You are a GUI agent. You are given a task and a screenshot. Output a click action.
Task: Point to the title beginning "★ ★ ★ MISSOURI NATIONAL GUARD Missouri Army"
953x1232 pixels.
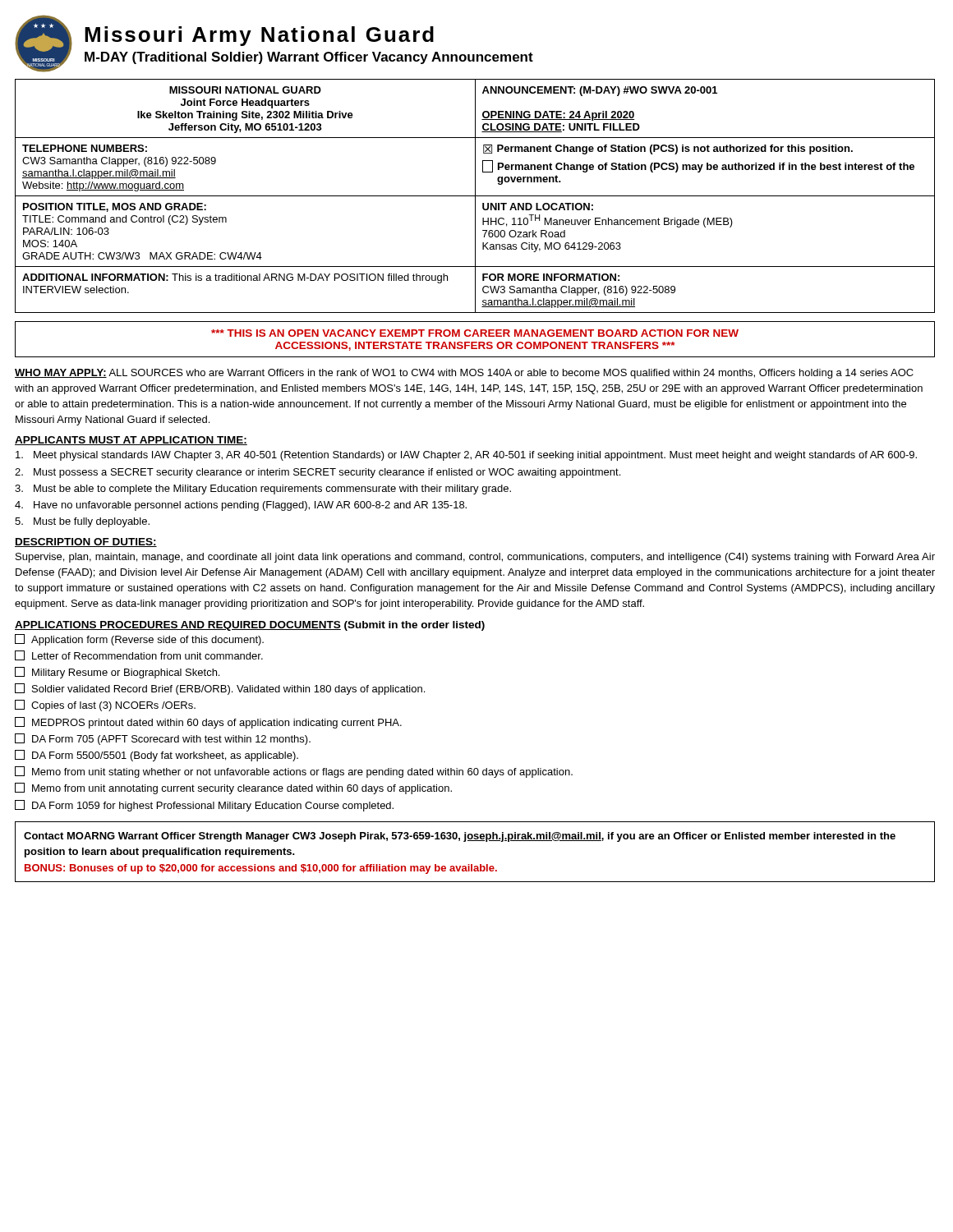(x=475, y=44)
